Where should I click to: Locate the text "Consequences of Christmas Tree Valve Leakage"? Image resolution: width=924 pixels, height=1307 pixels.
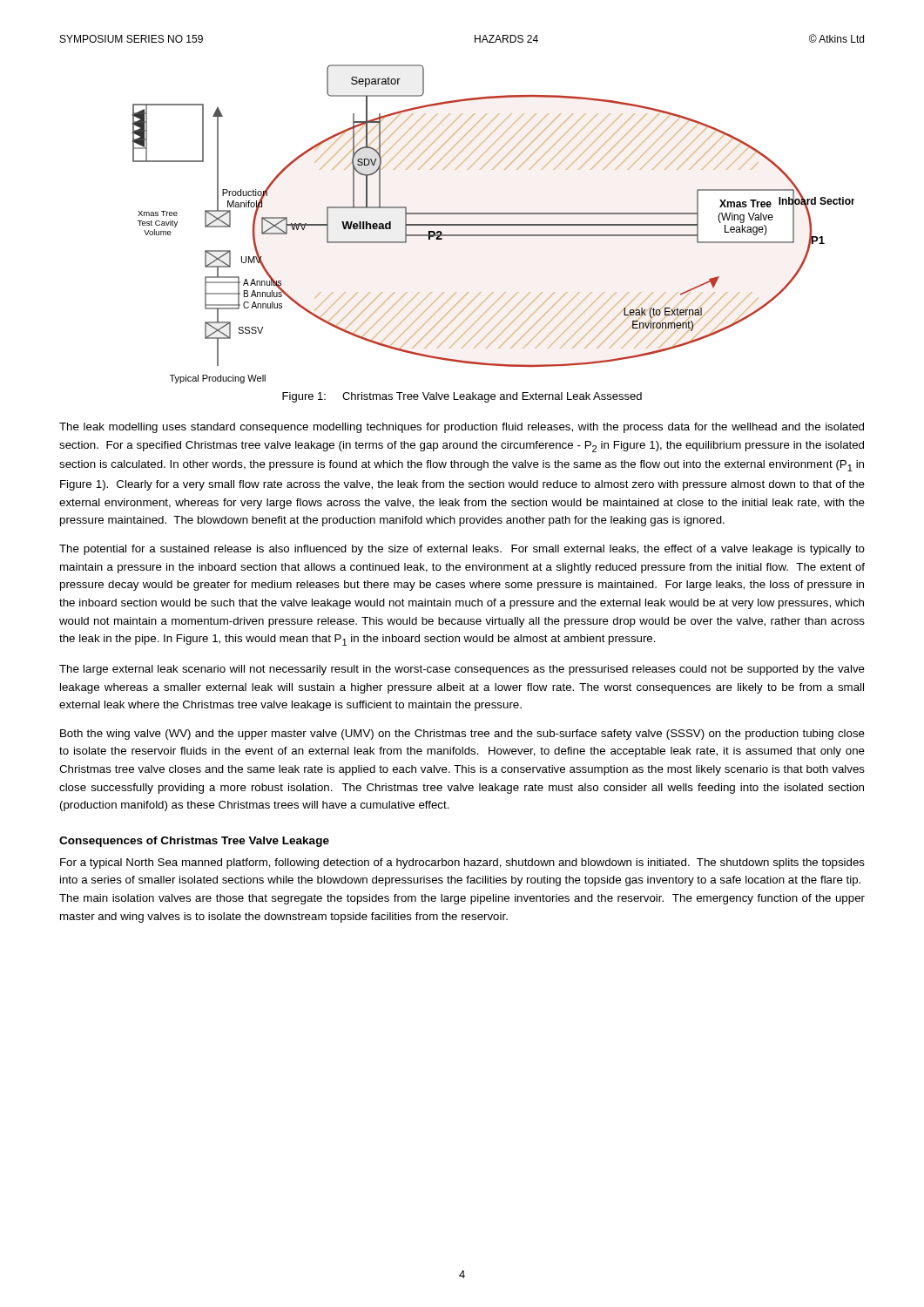coord(194,840)
